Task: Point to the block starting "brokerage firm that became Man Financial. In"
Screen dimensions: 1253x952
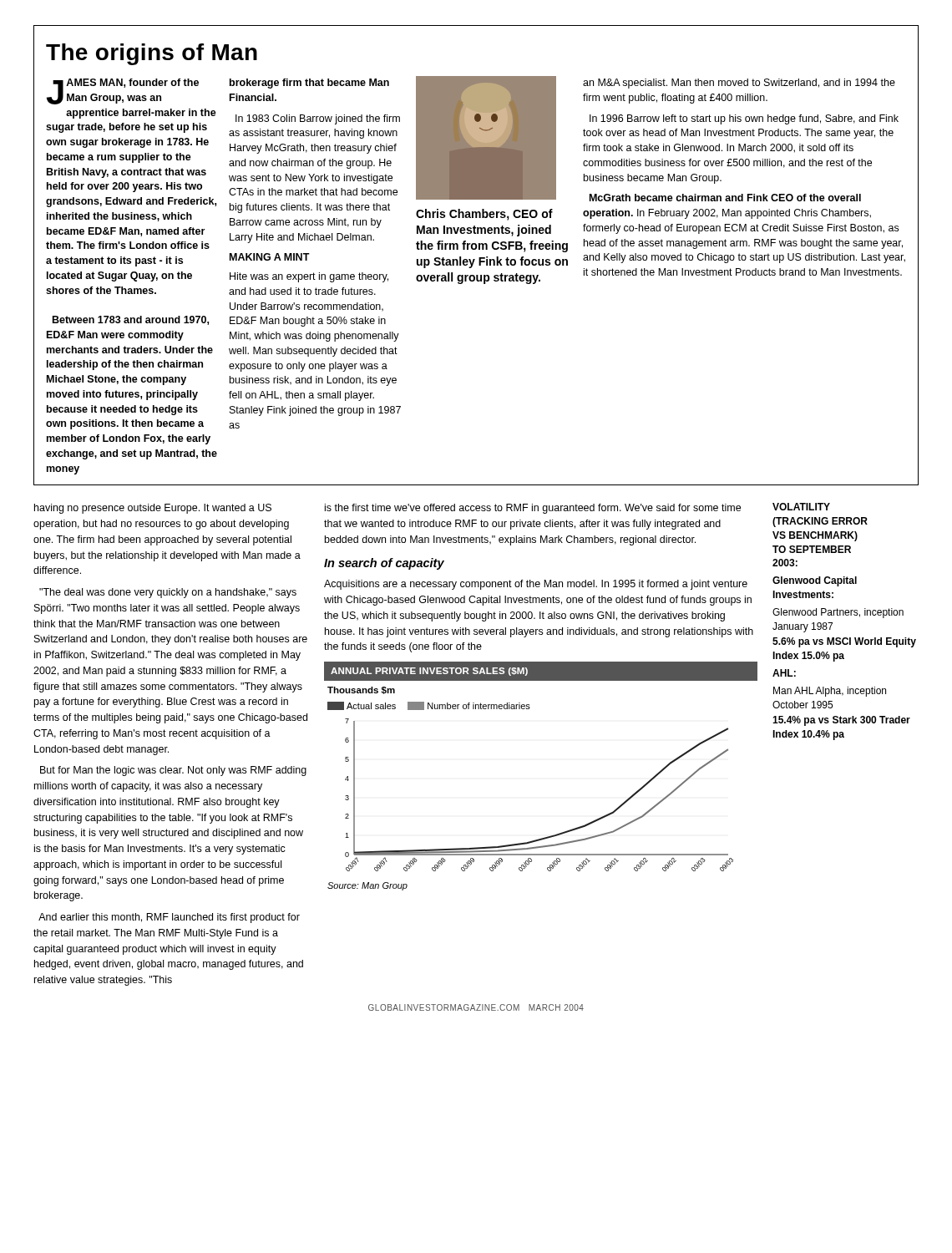Action: [x=317, y=254]
